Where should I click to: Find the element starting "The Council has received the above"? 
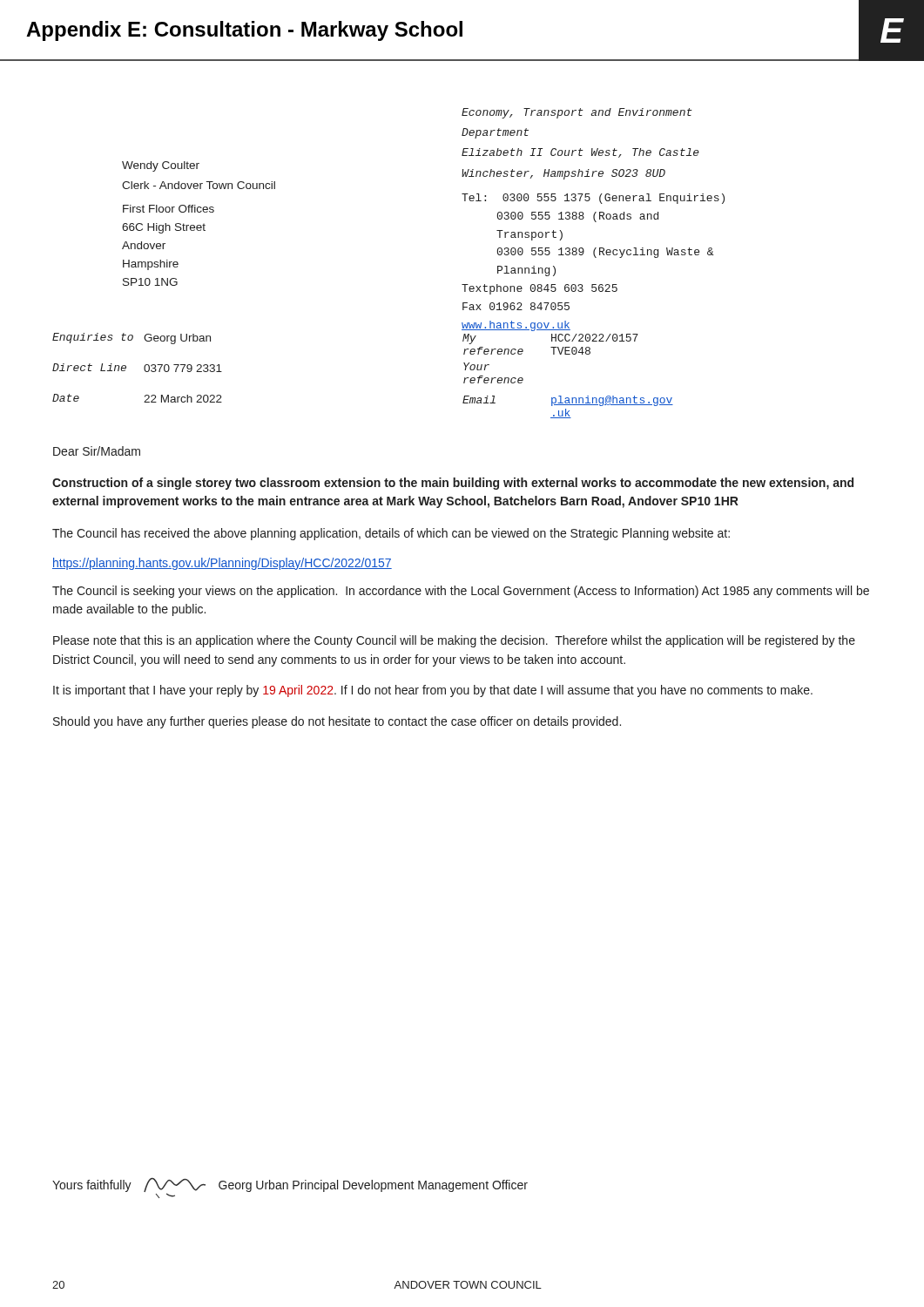coord(391,533)
